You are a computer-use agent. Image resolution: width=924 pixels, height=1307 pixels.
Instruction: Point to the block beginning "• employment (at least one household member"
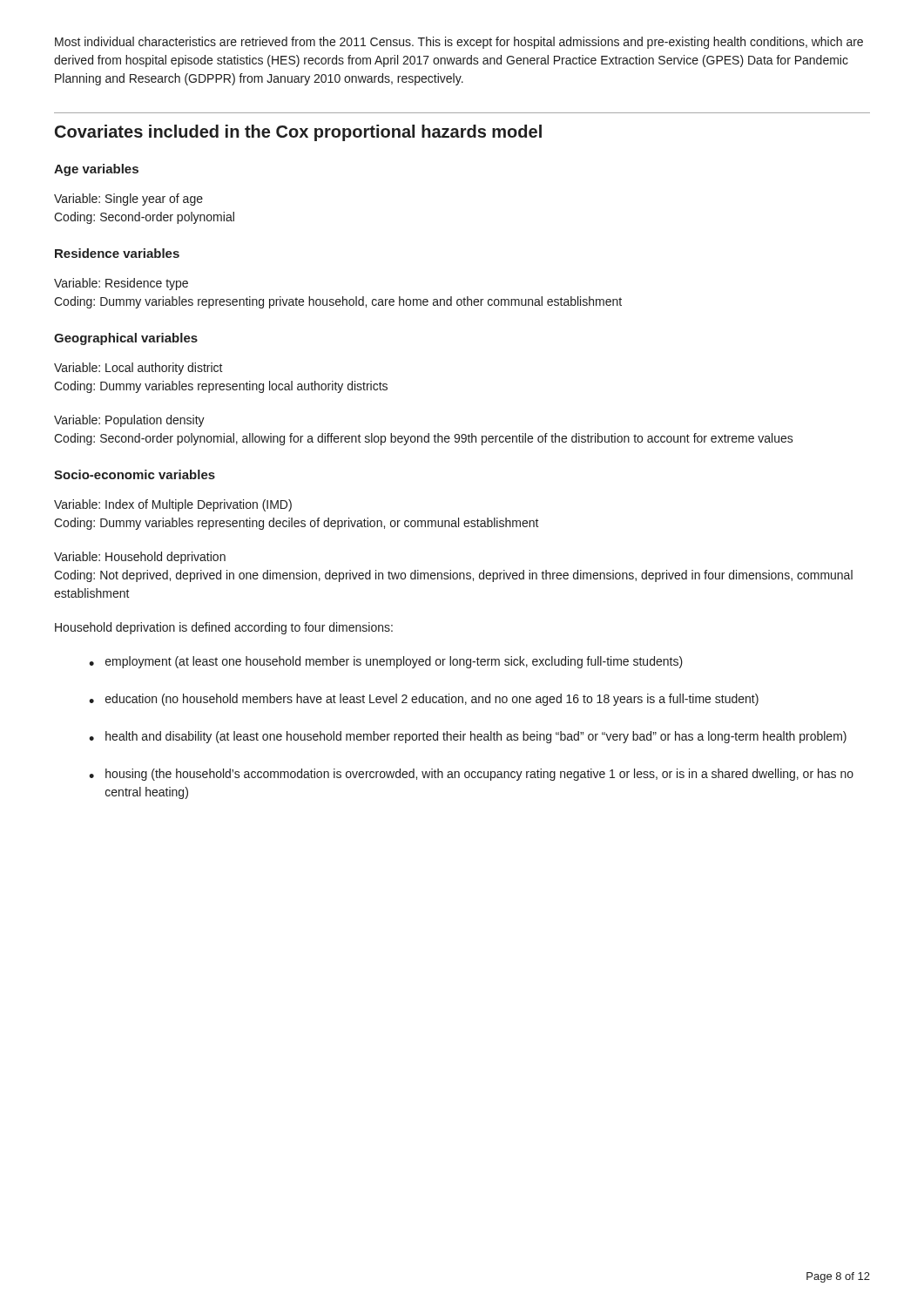pos(386,664)
